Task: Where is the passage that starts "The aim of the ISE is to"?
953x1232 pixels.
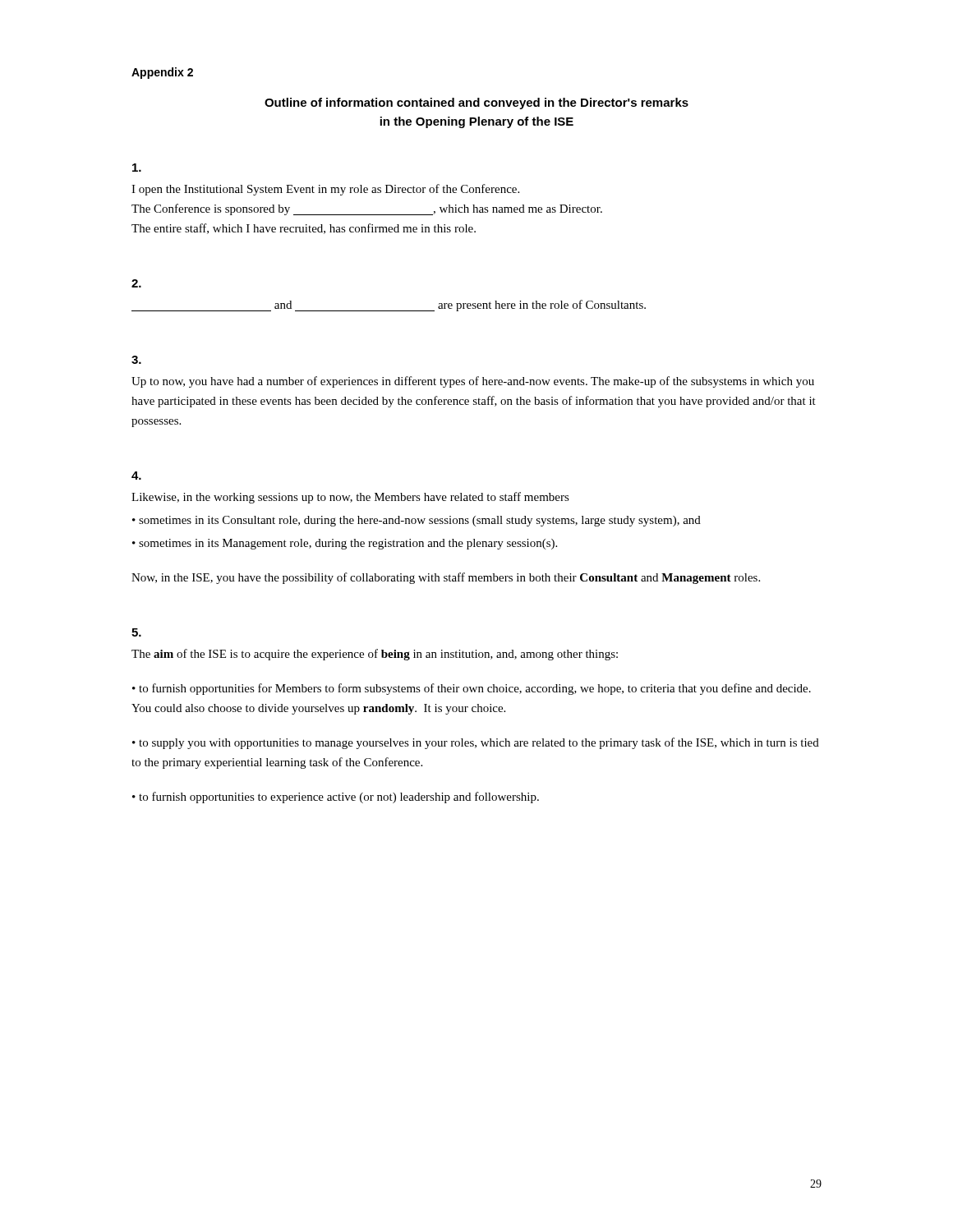Action: (375, 654)
